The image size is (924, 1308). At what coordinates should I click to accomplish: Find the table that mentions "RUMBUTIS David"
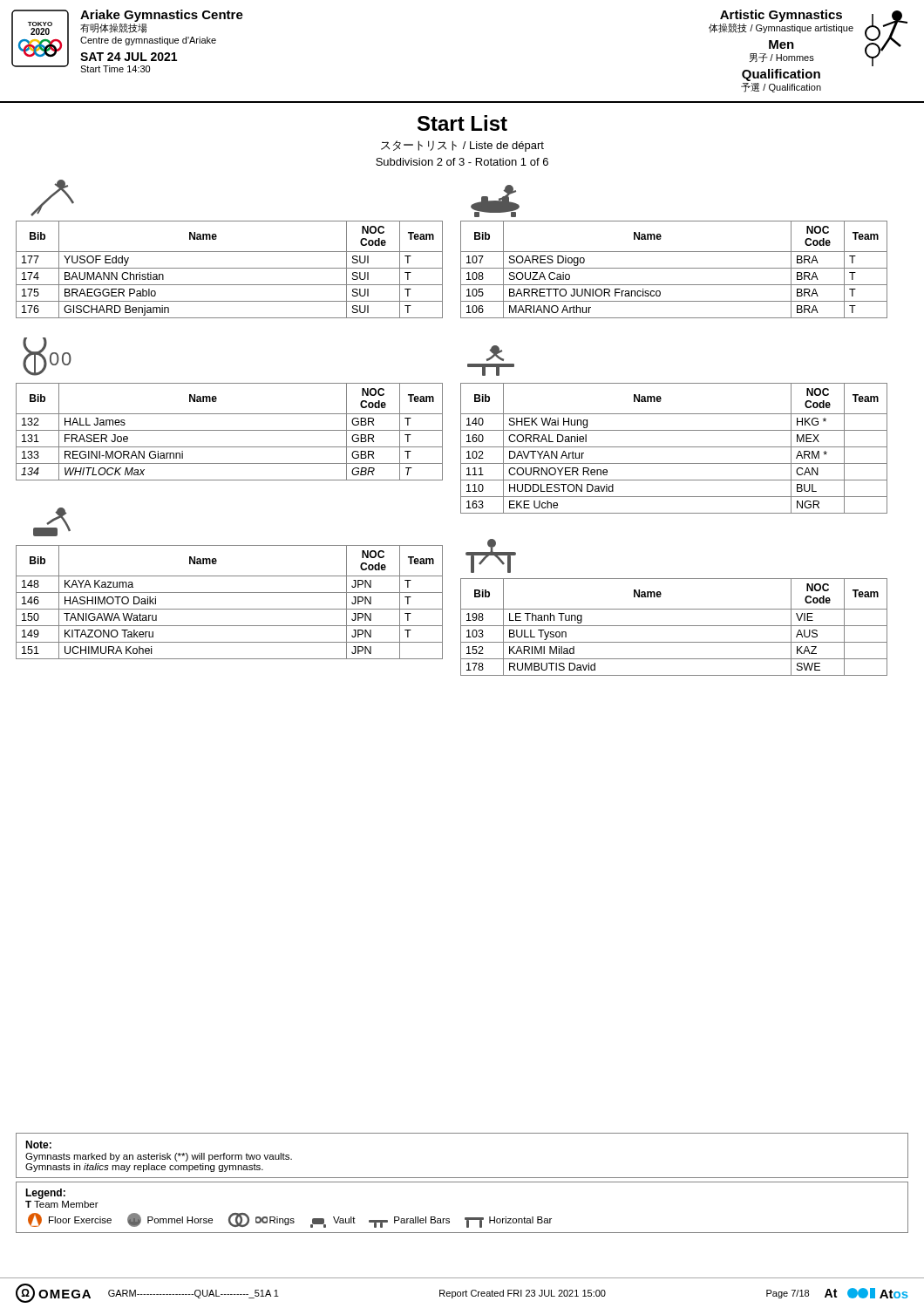pos(674,627)
